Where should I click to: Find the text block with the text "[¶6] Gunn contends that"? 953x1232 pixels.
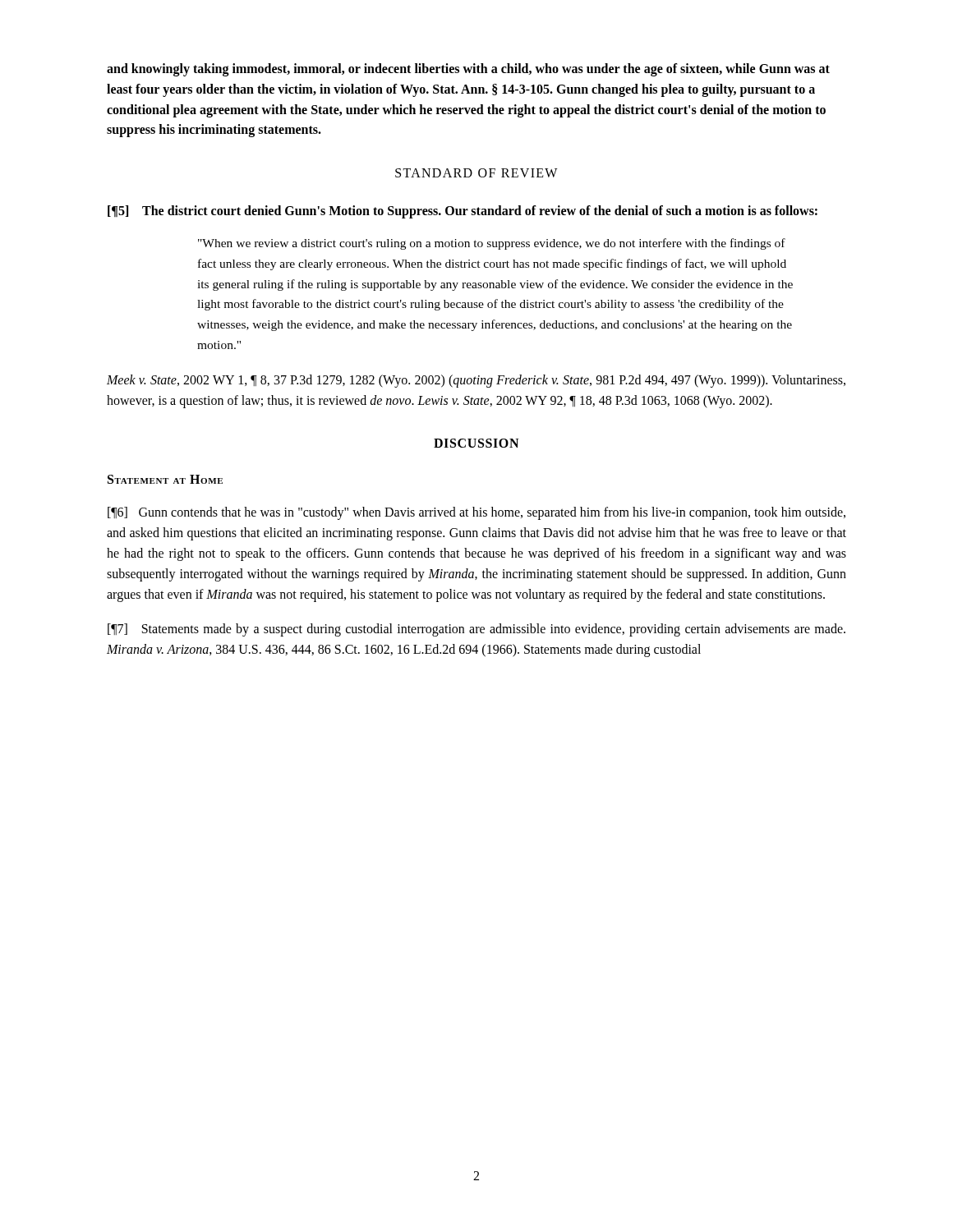click(x=476, y=553)
